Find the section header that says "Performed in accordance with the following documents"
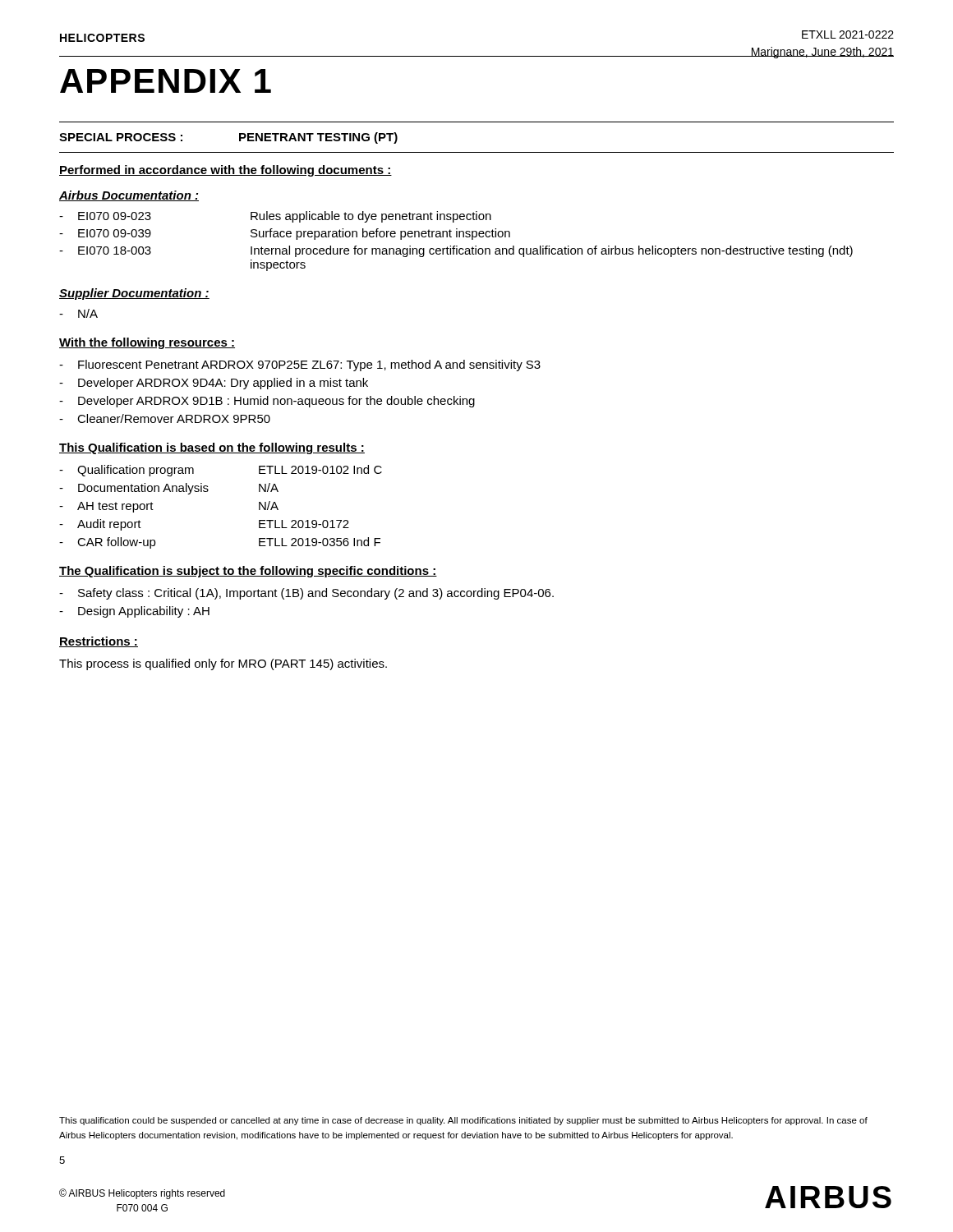The height and width of the screenshot is (1232, 953). coord(225,170)
